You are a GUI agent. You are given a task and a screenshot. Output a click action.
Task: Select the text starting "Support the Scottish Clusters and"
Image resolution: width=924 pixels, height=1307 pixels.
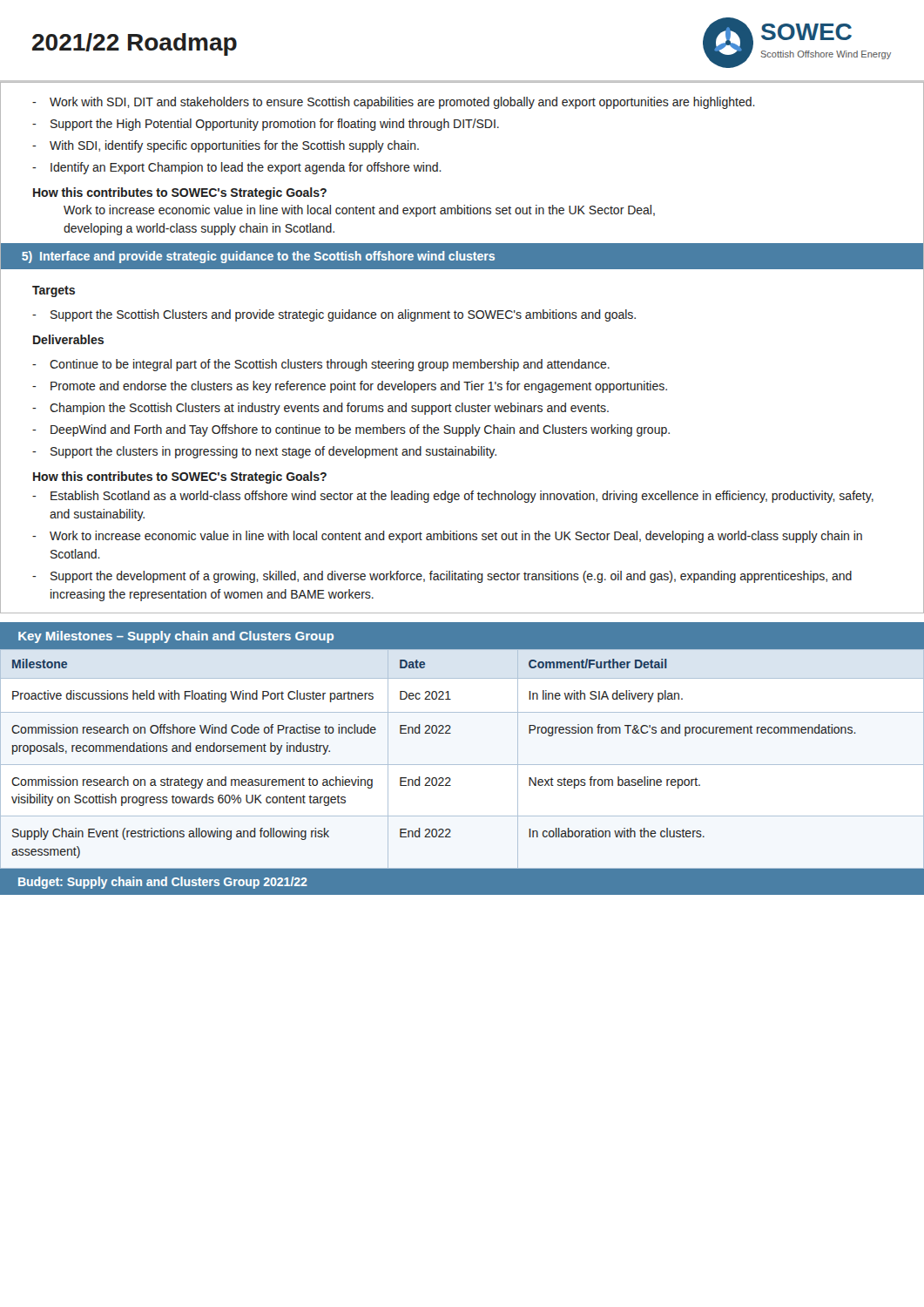click(343, 315)
